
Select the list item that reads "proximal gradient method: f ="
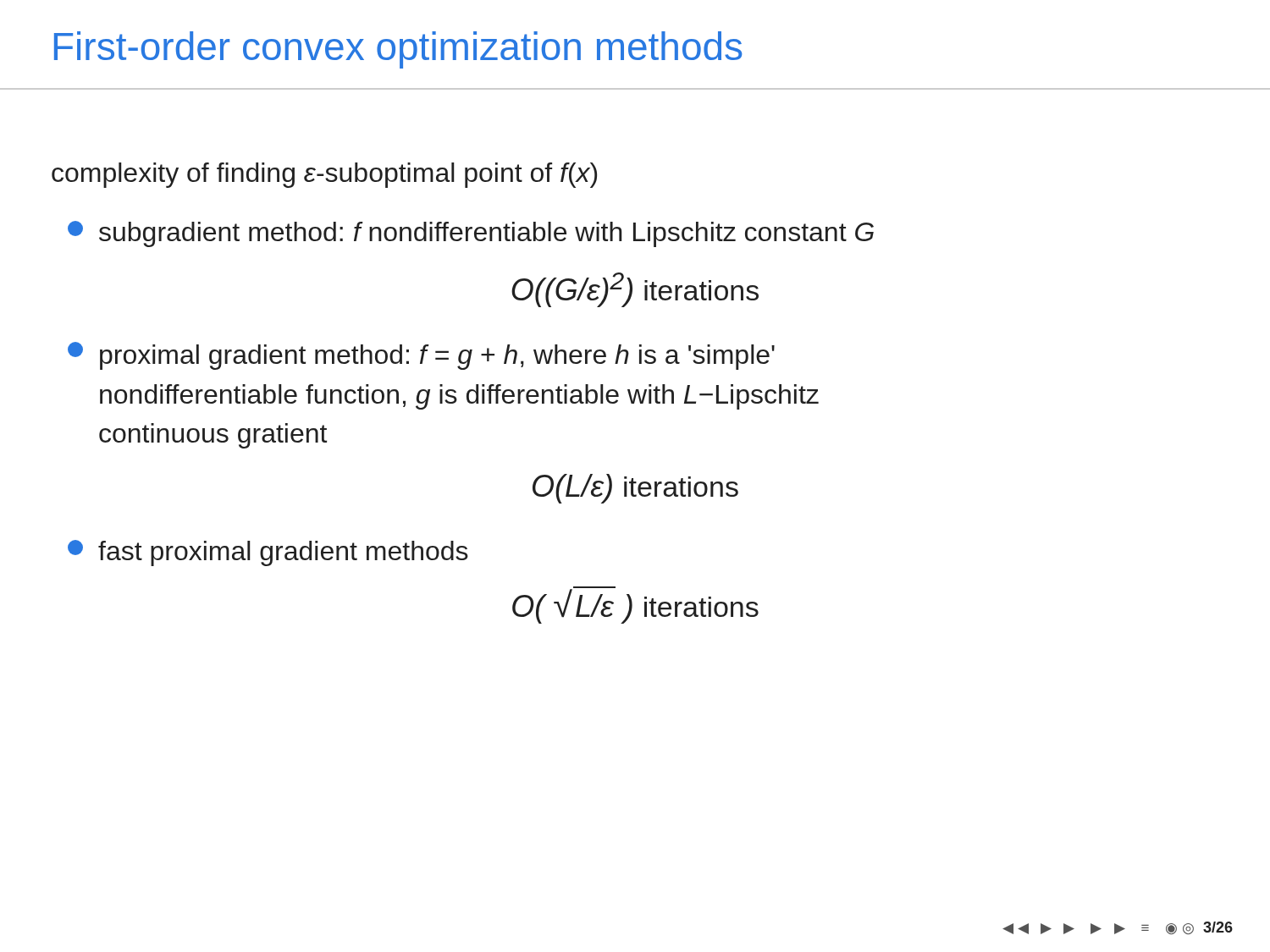444,394
